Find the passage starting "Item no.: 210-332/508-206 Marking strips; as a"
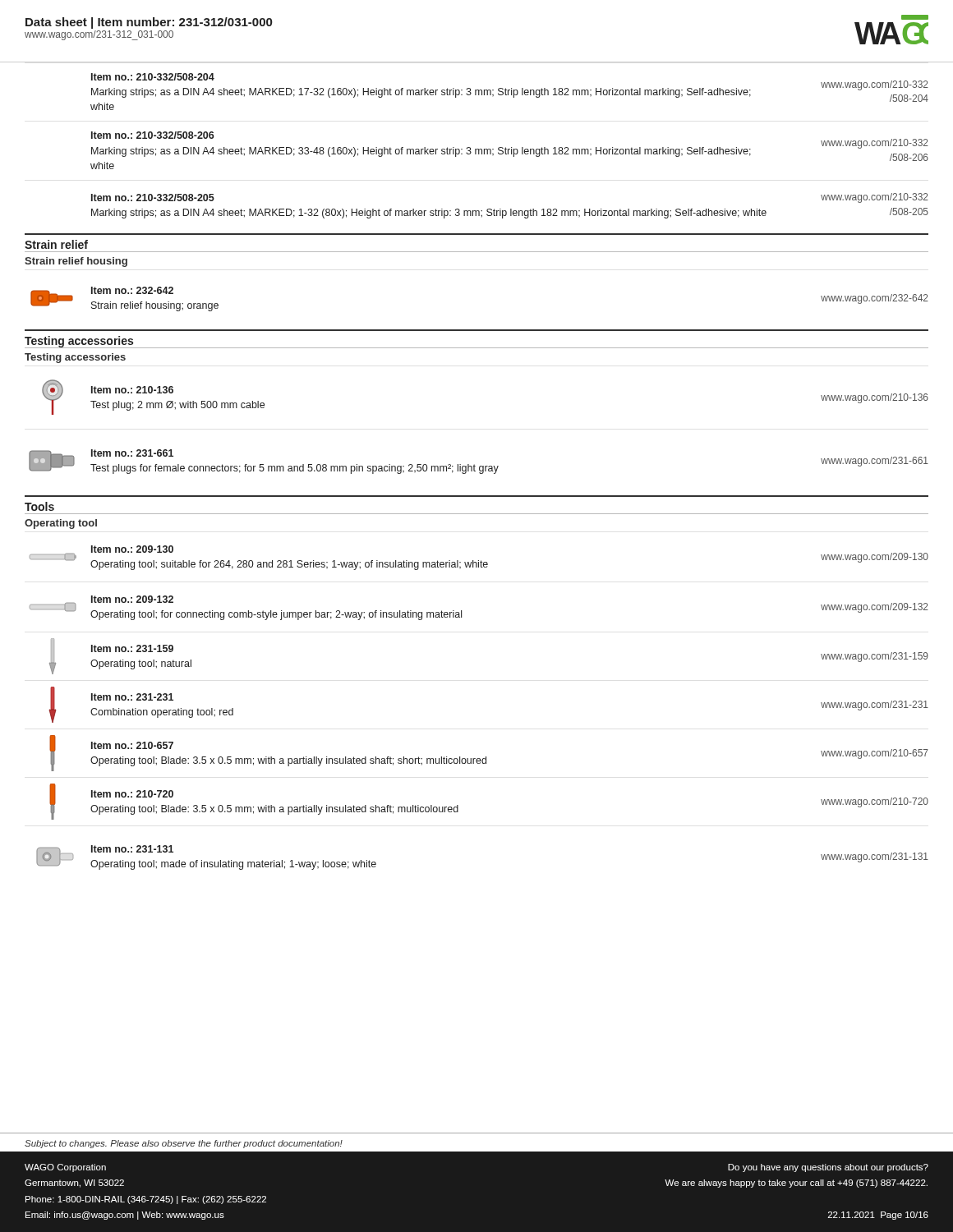The width and height of the screenshot is (953, 1232). [x=509, y=151]
